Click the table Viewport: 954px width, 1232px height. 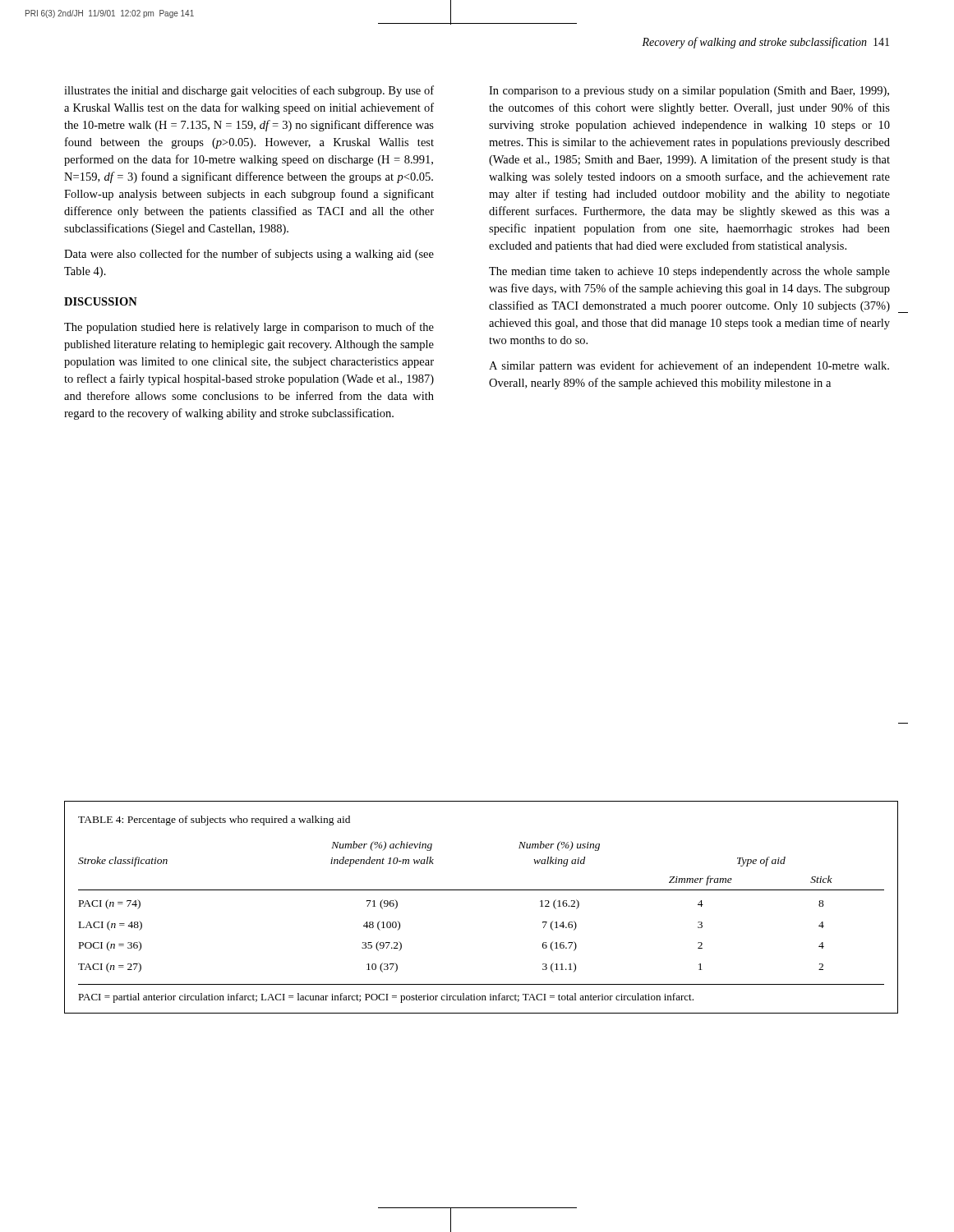[x=481, y=907]
